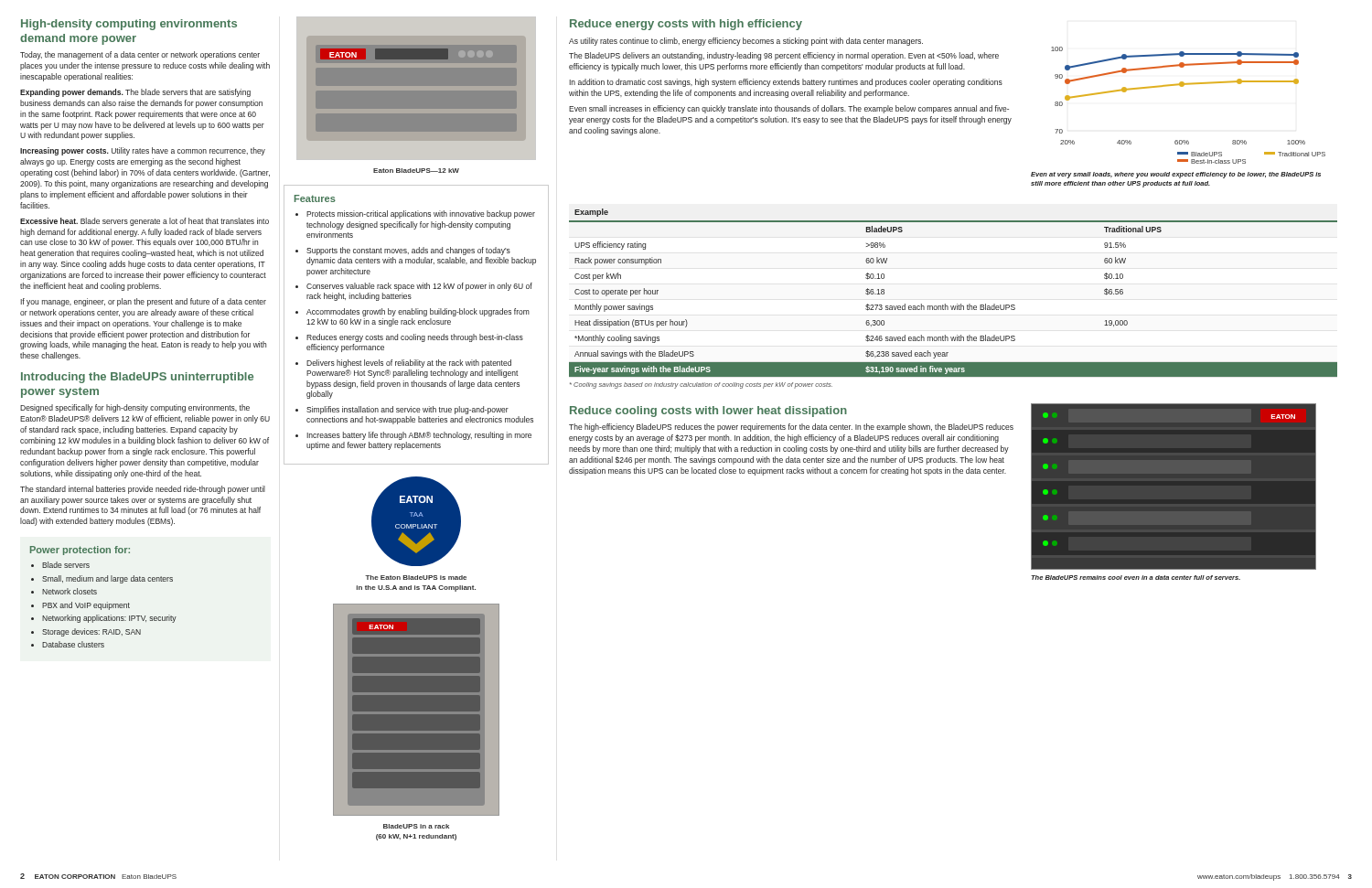Navigate to the text block starting "Reduce cooling costs with lower heat"
The image size is (1372, 888).
click(793, 410)
